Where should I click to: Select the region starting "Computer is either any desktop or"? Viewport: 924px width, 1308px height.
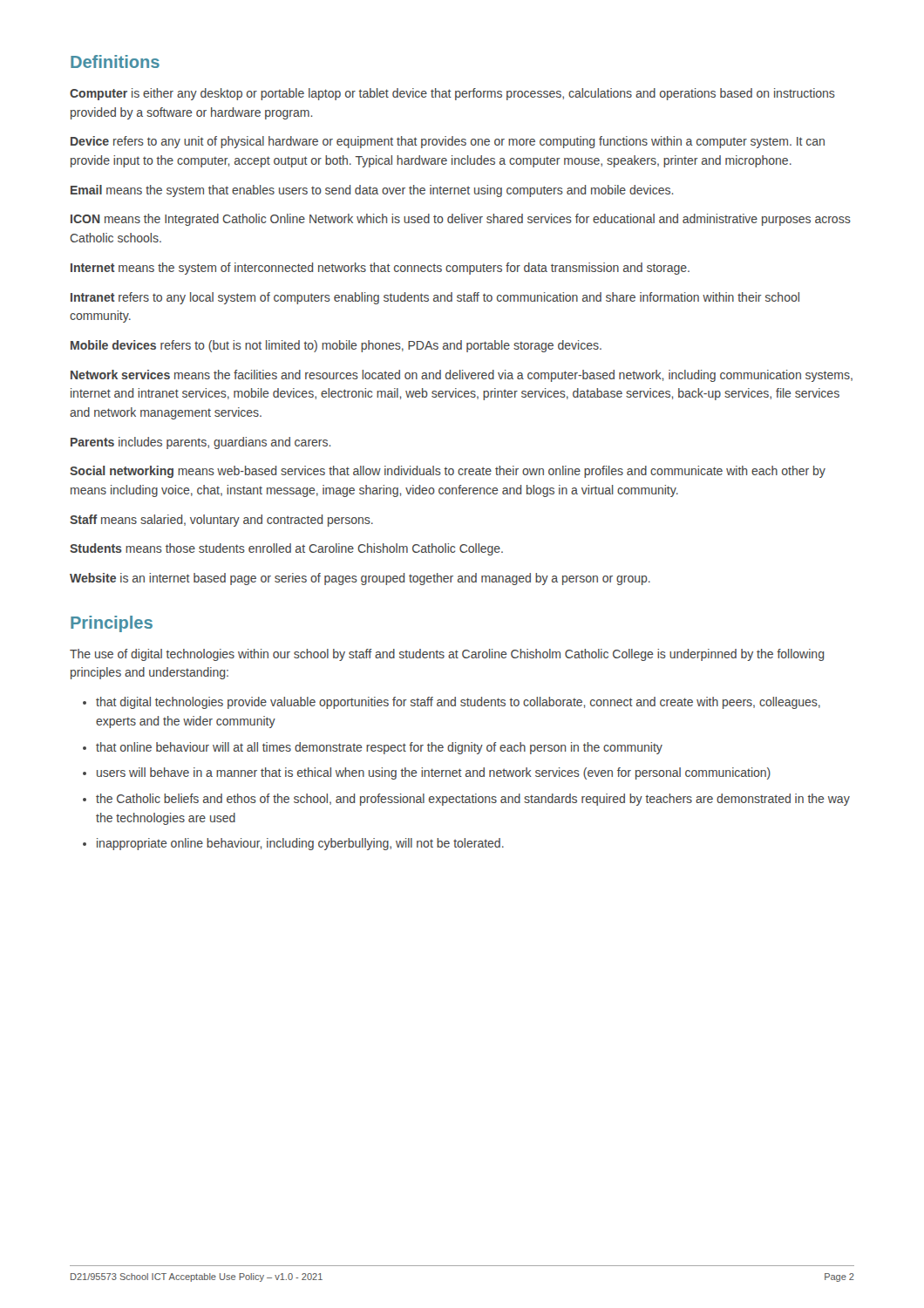462,104
